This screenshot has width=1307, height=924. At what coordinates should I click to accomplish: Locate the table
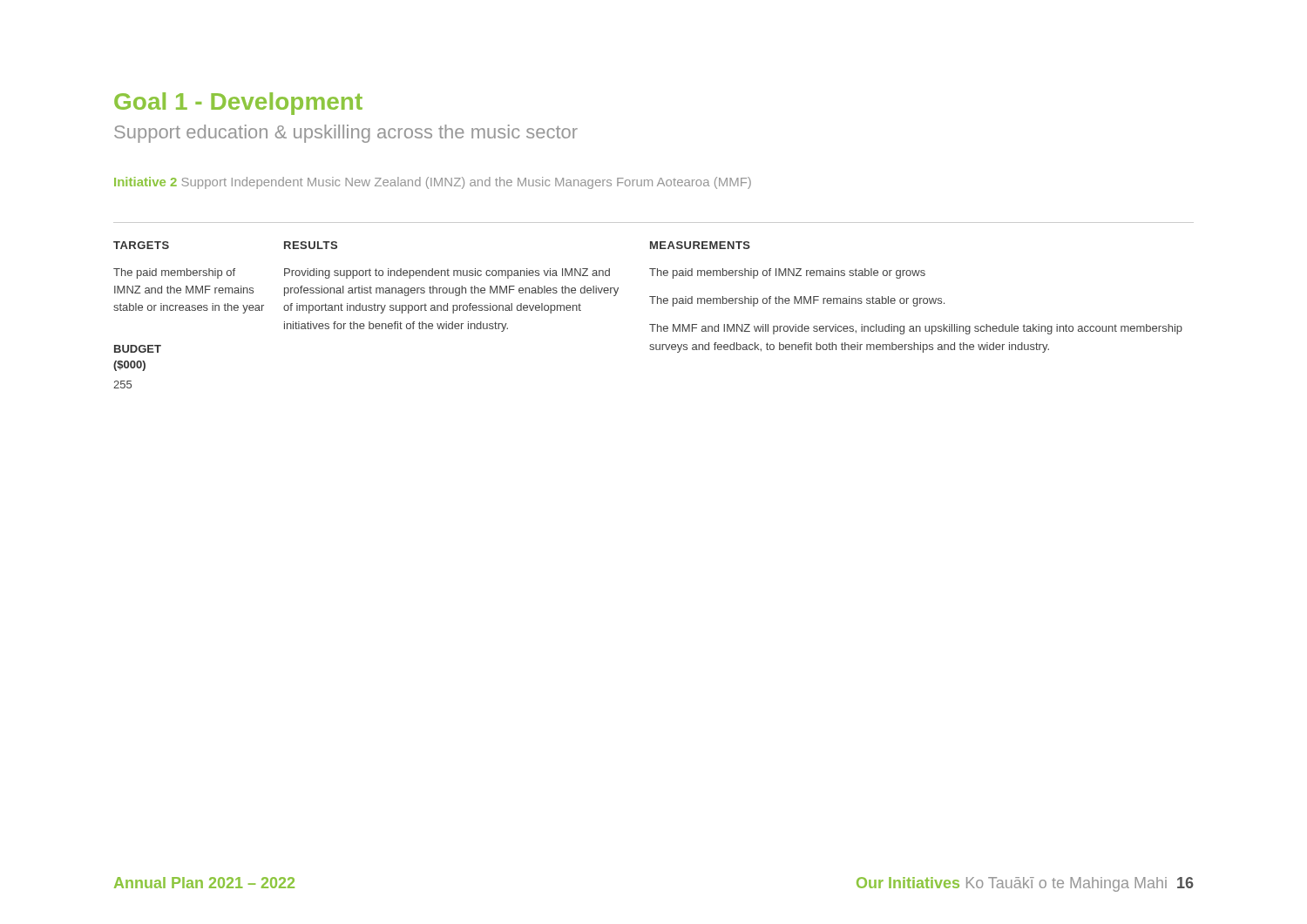pyautogui.click(x=654, y=307)
